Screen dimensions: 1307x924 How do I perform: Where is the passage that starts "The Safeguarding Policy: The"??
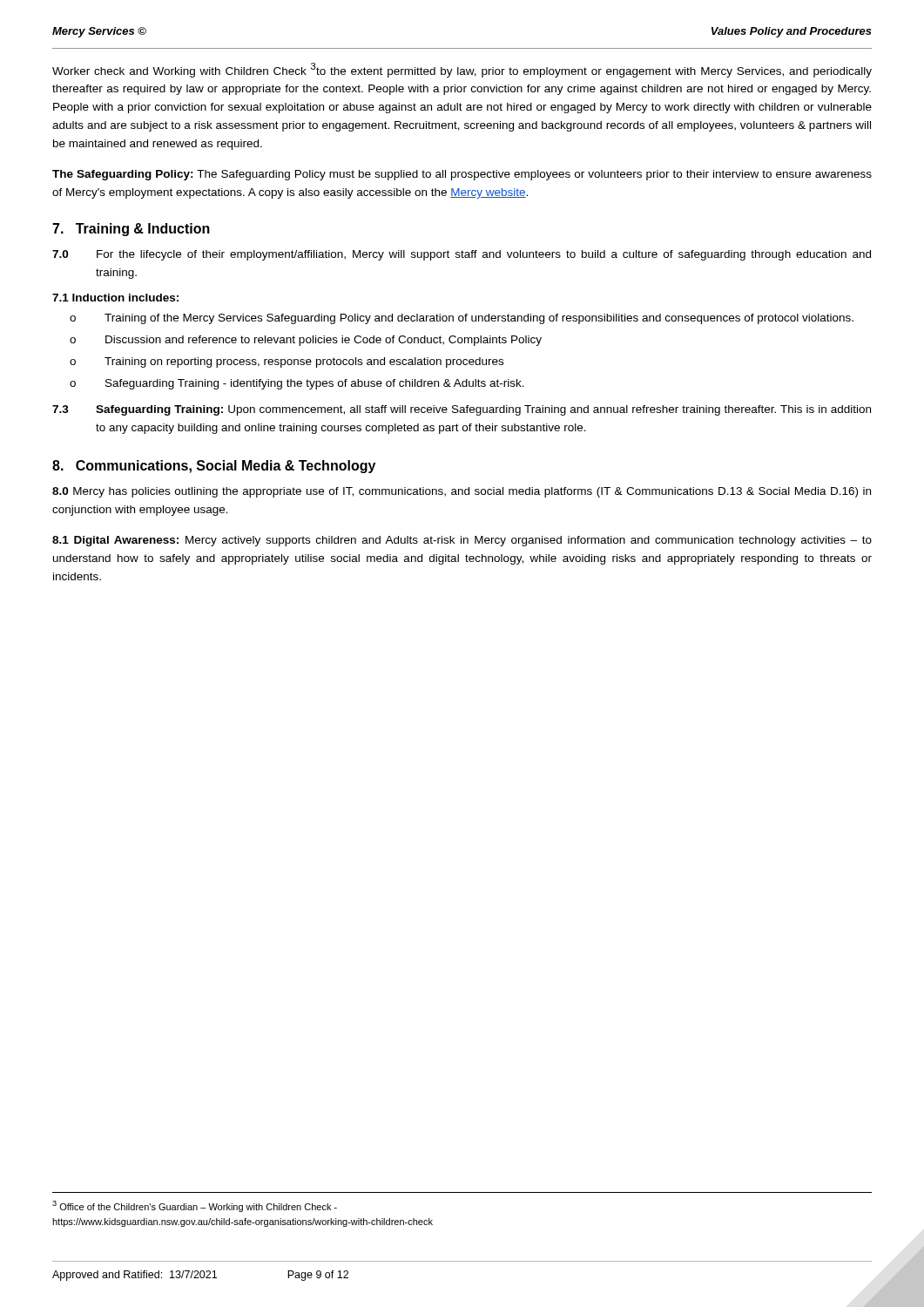click(x=462, y=183)
